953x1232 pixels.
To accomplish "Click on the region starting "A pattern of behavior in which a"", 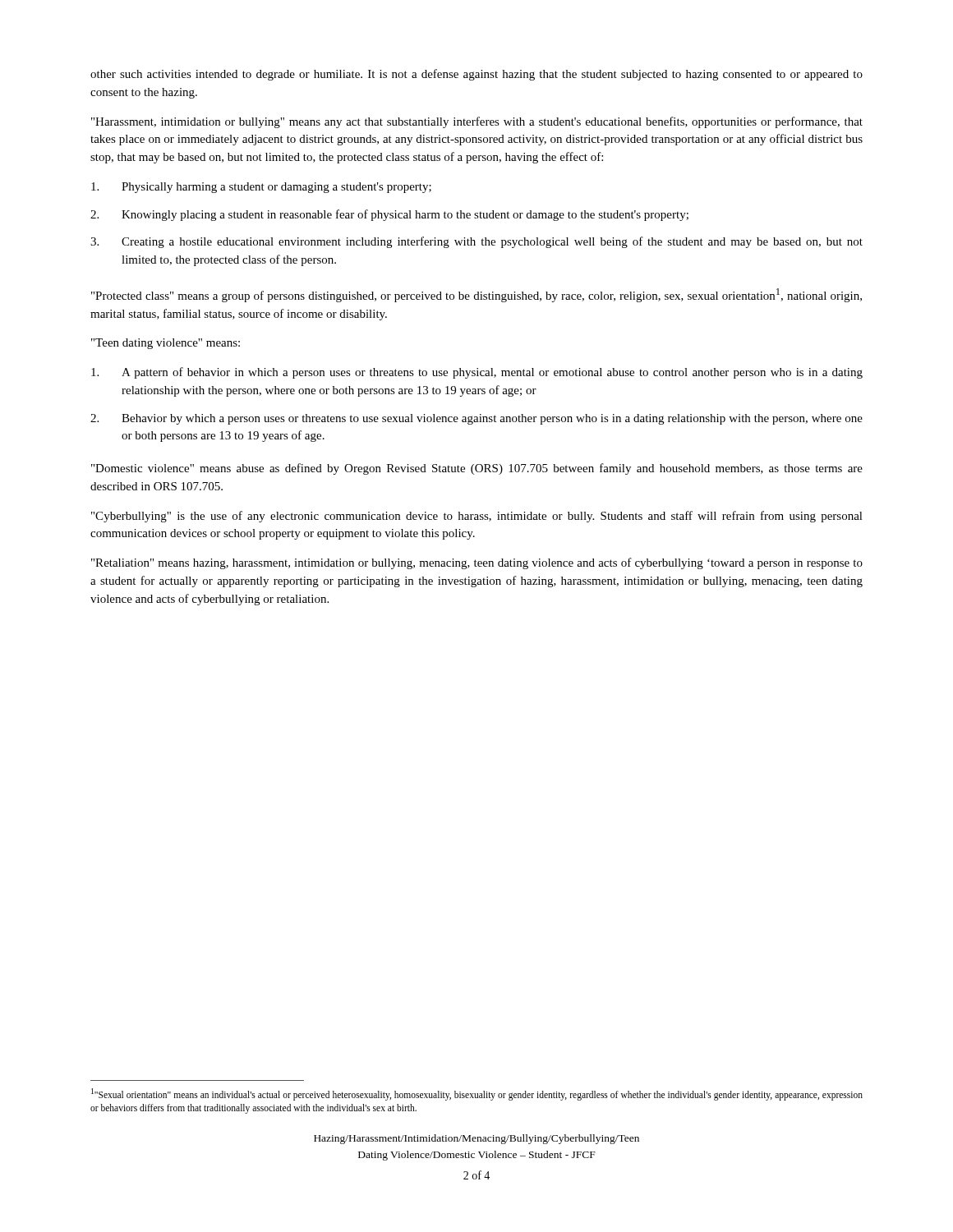I will click(x=476, y=382).
